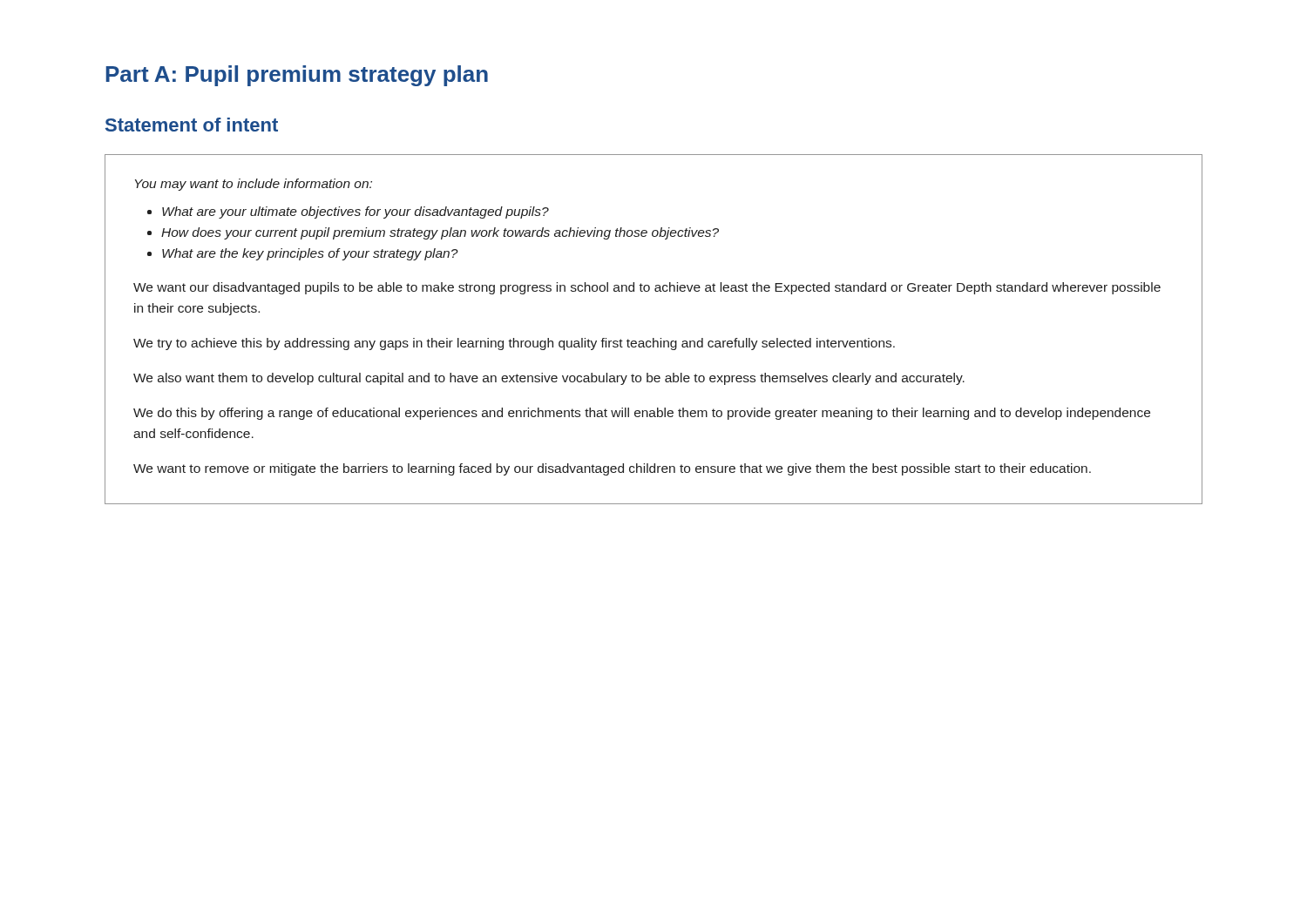Select the region starting "Part A: Pupil premium"

click(x=297, y=74)
